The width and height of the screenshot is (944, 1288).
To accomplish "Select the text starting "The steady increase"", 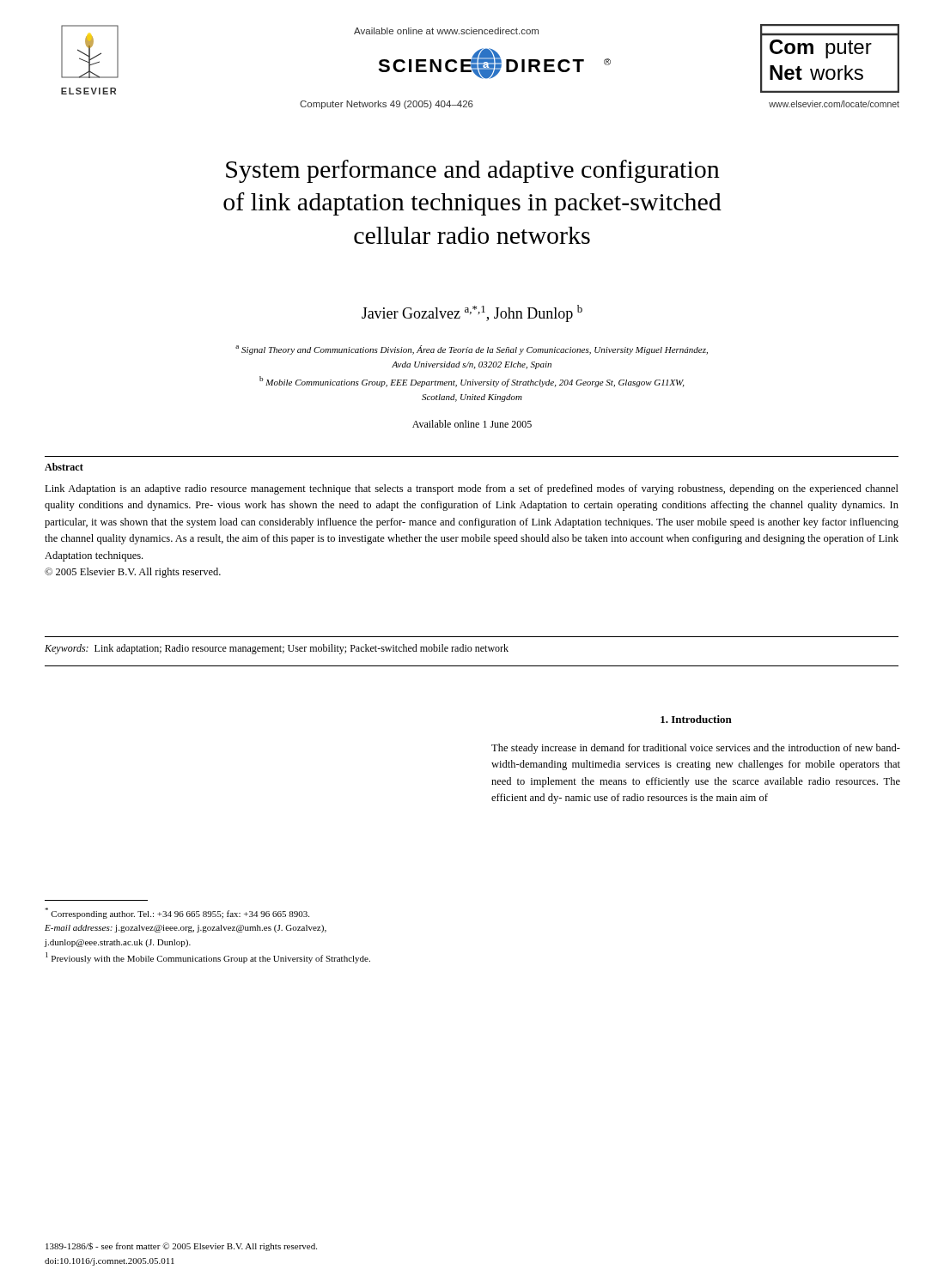I will 696,773.
